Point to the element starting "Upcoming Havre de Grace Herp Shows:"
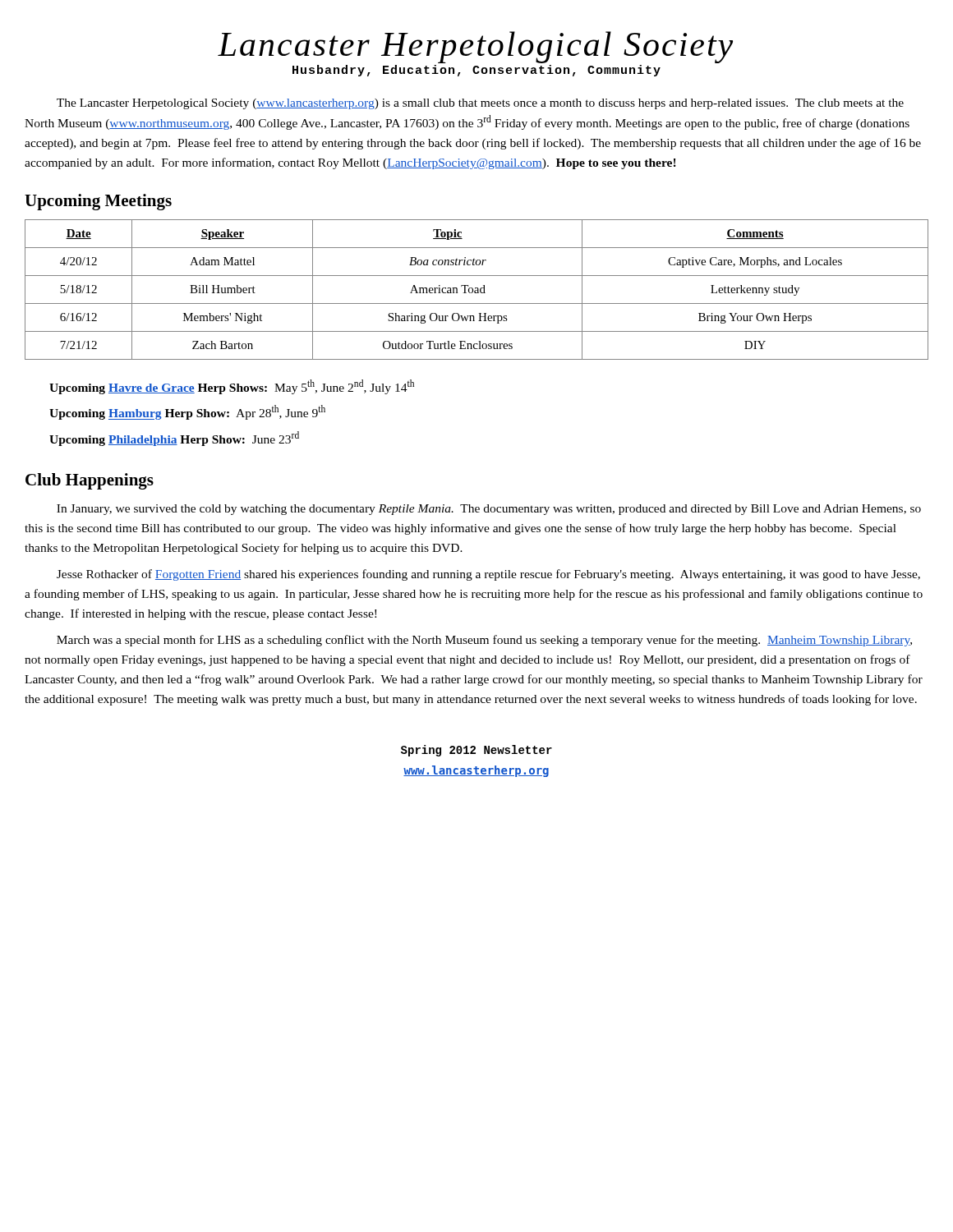 [x=232, y=387]
